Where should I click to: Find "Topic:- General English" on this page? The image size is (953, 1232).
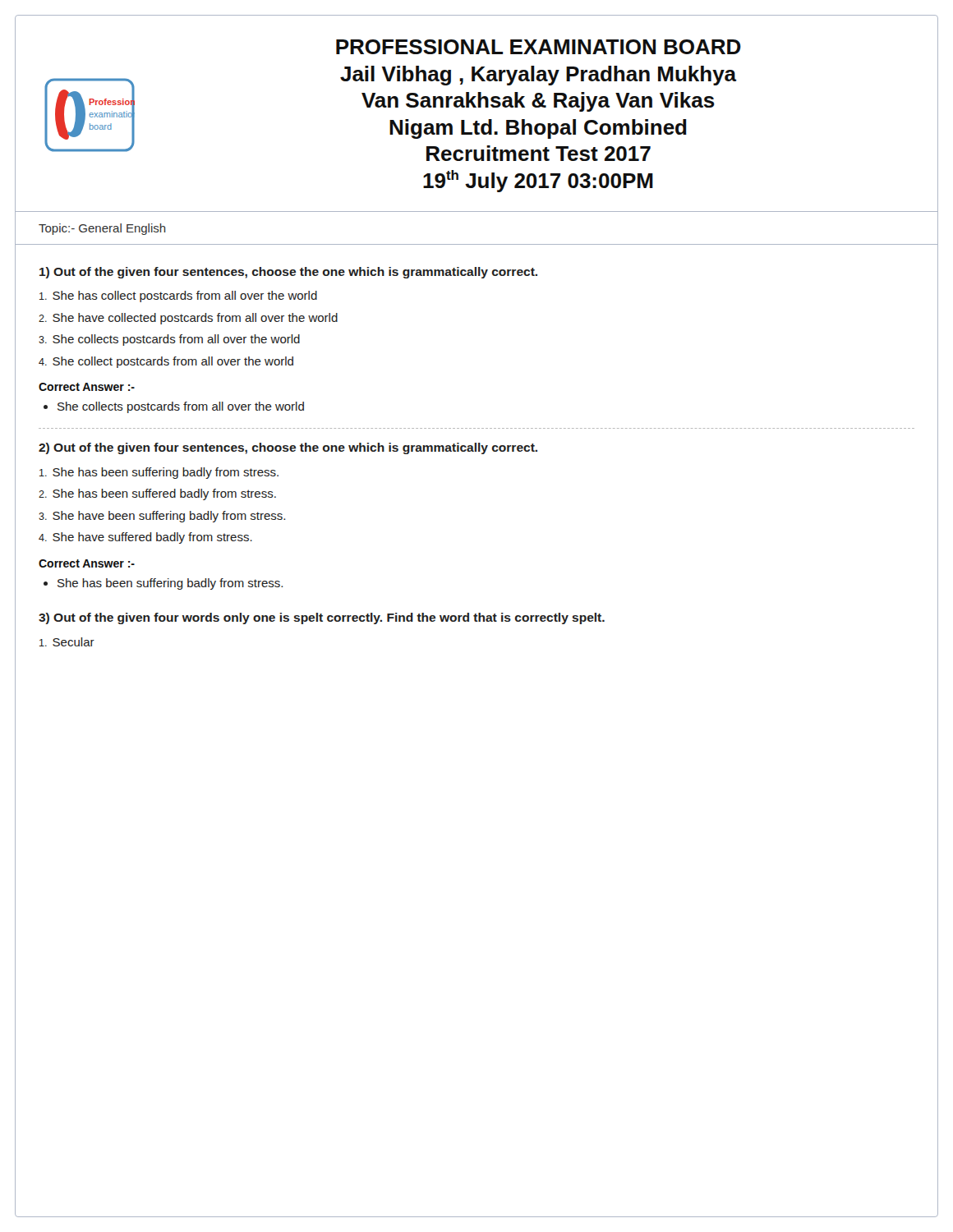[x=102, y=228]
